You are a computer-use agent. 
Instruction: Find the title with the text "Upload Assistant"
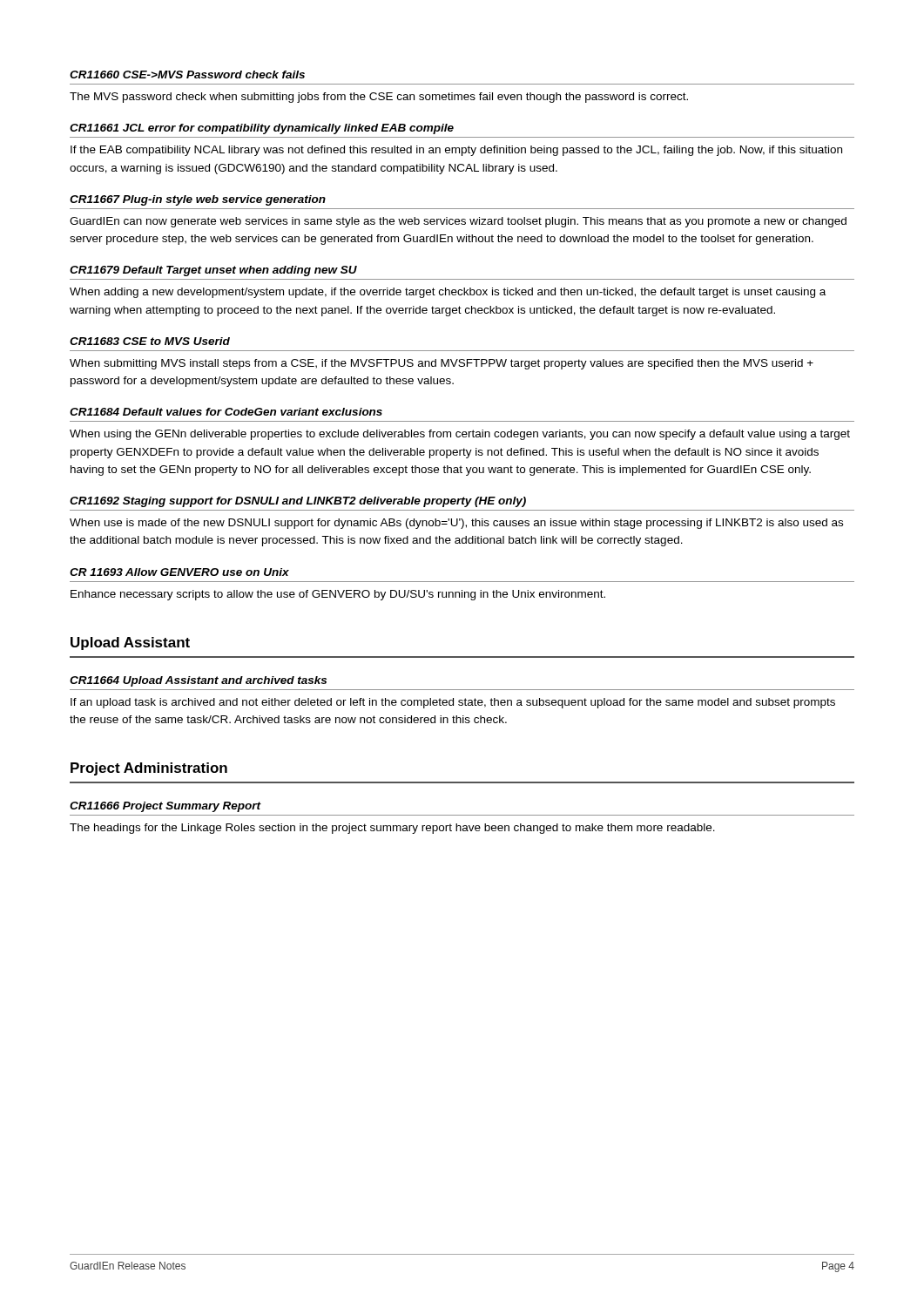coord(130,642)
